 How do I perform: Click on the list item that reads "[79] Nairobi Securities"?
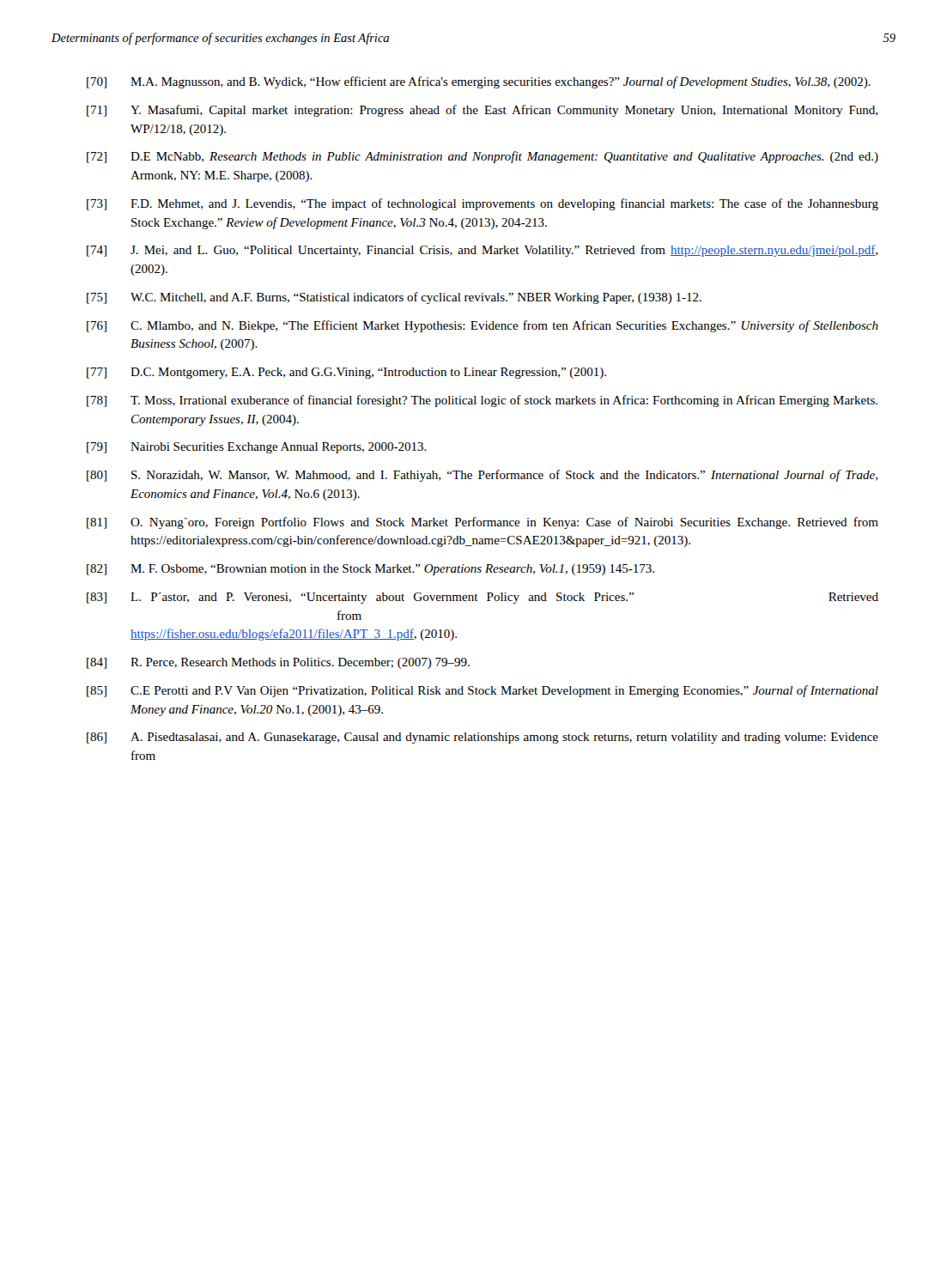coord(257,448)
